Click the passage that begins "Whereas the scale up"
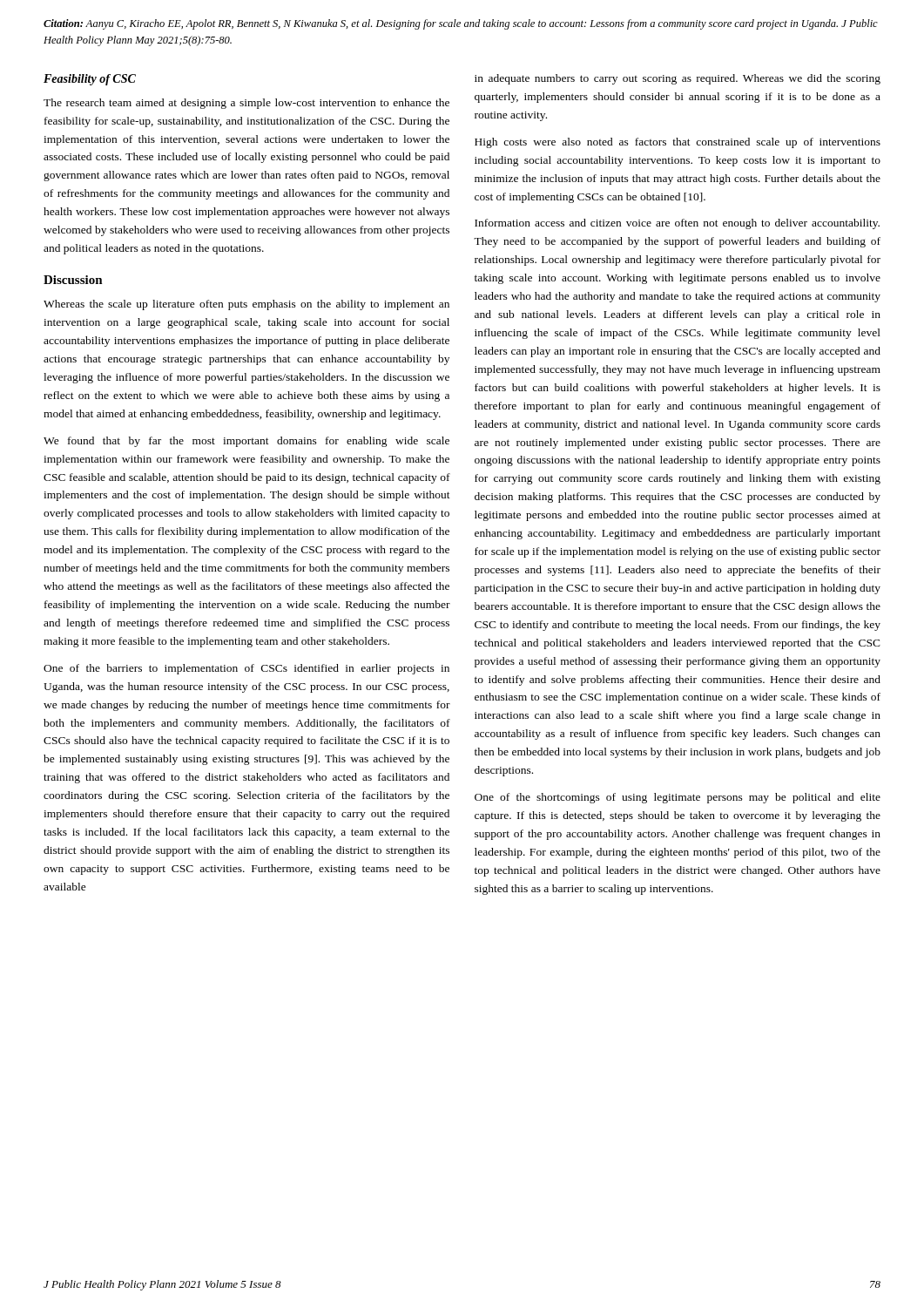 [x=247, y=596]
